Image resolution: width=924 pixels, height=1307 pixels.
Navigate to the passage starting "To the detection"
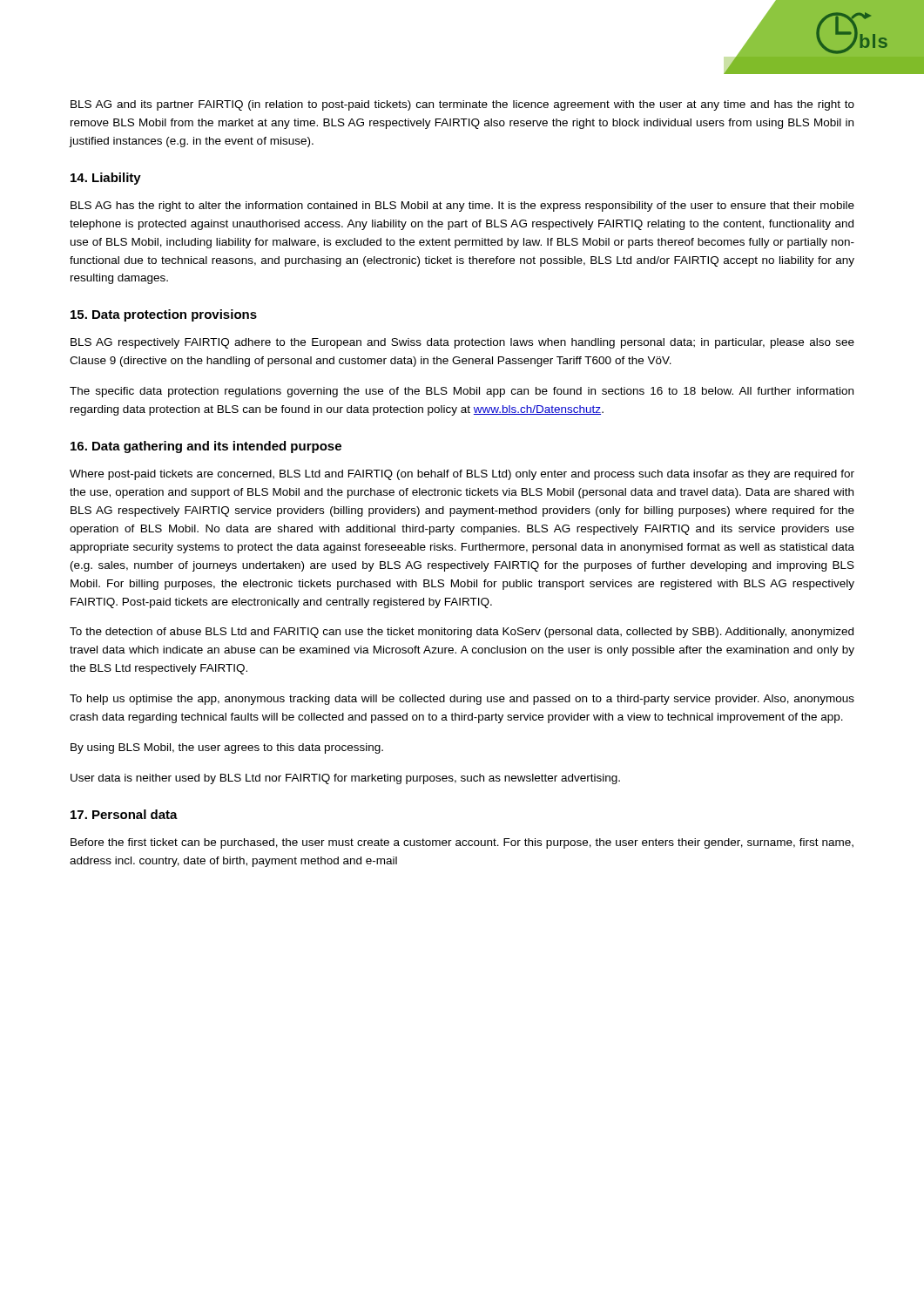462,650
